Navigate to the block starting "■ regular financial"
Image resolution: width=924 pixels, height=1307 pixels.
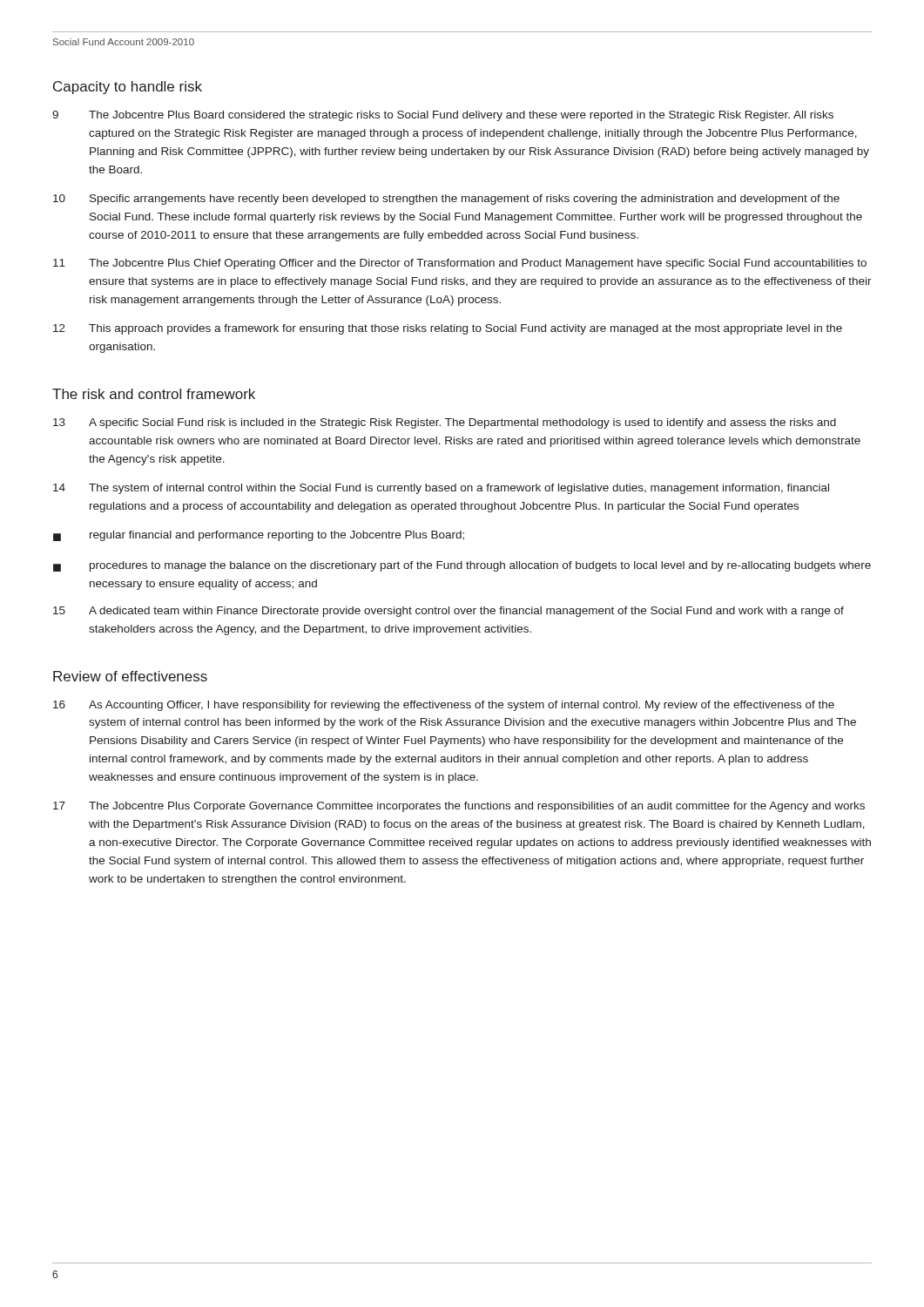(x=462, y=537)
